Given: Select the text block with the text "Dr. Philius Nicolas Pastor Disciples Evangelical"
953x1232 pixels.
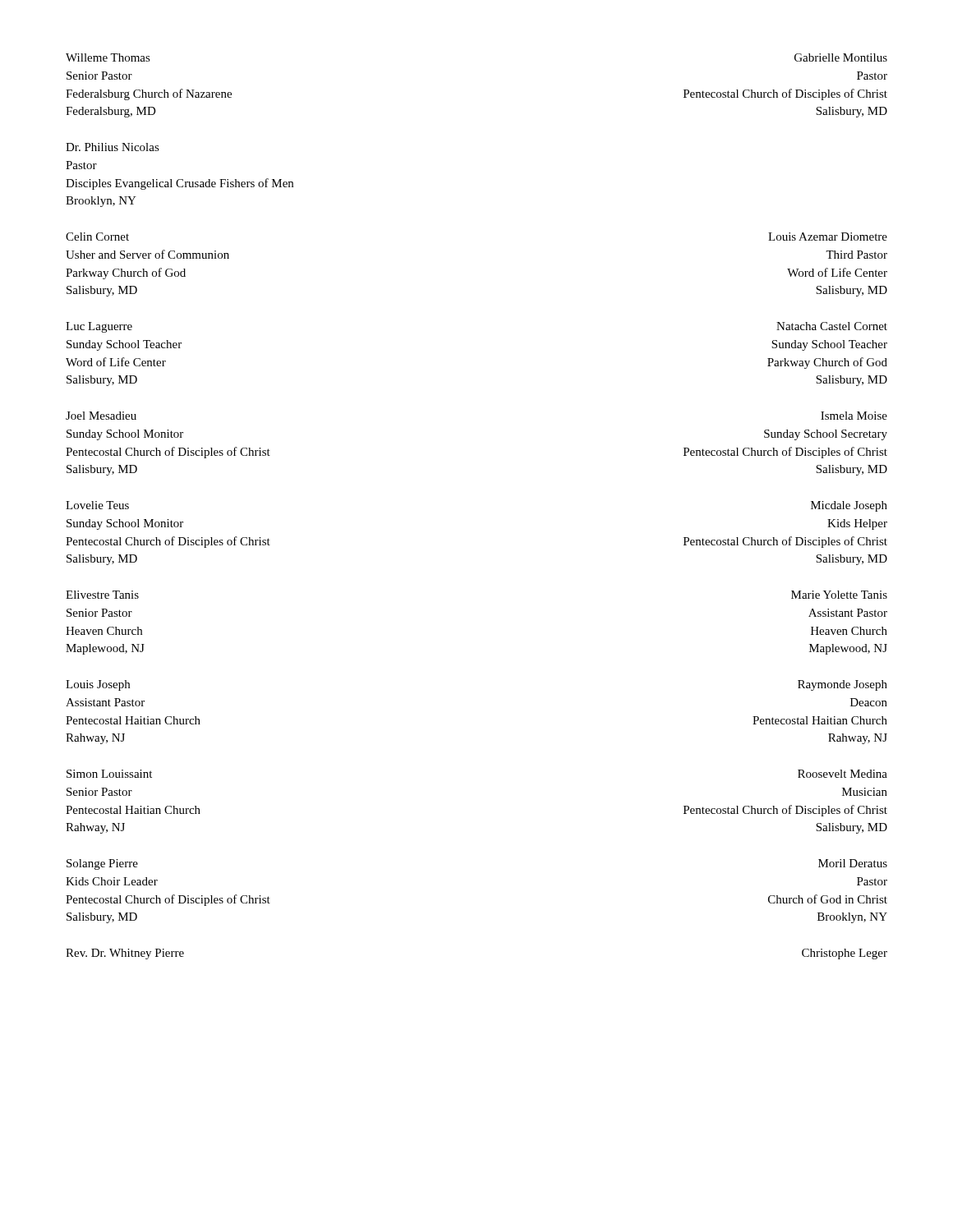Looking at the screenshot, I should tap(263, 175).
